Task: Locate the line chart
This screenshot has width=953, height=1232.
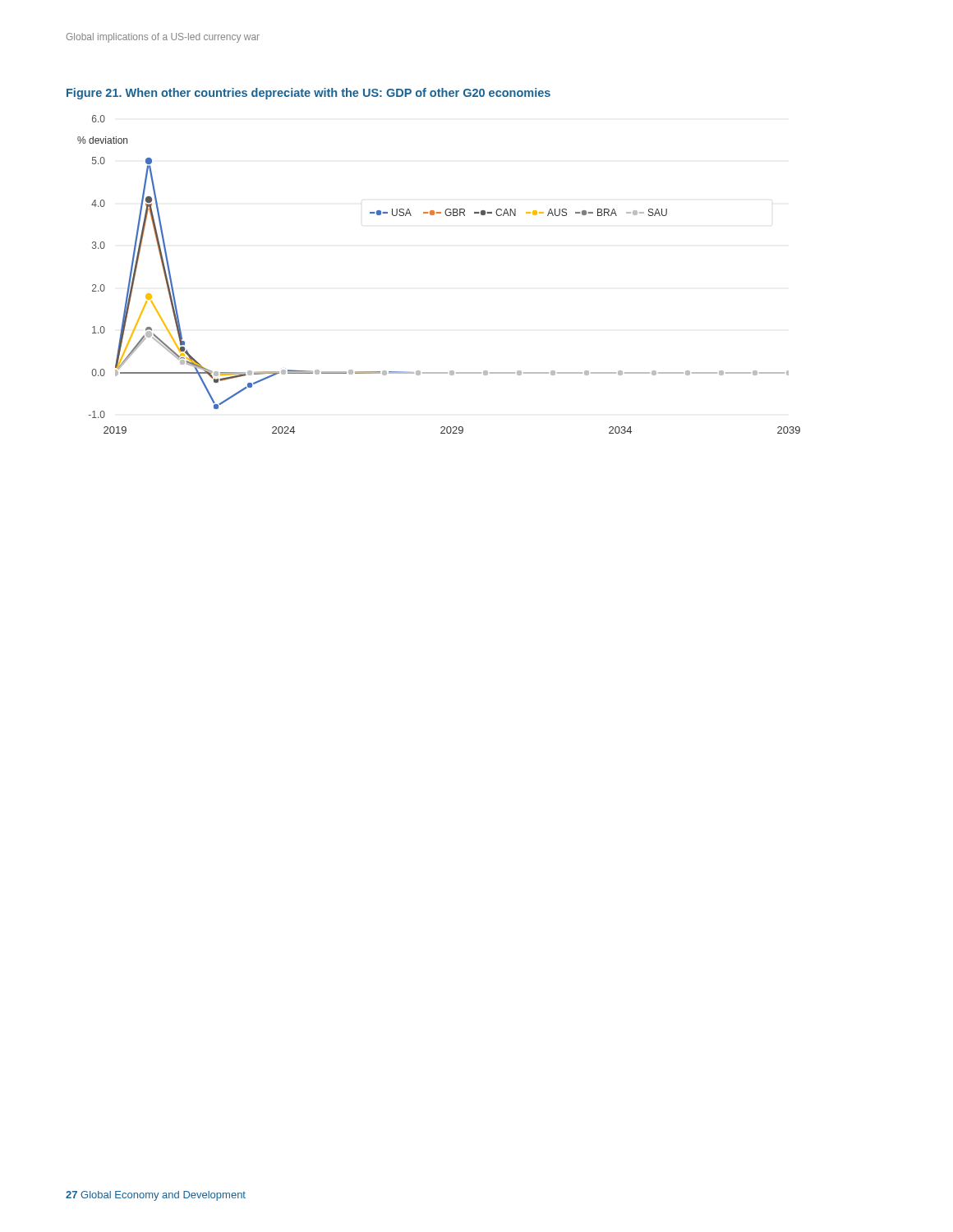Action: (435, 283)
